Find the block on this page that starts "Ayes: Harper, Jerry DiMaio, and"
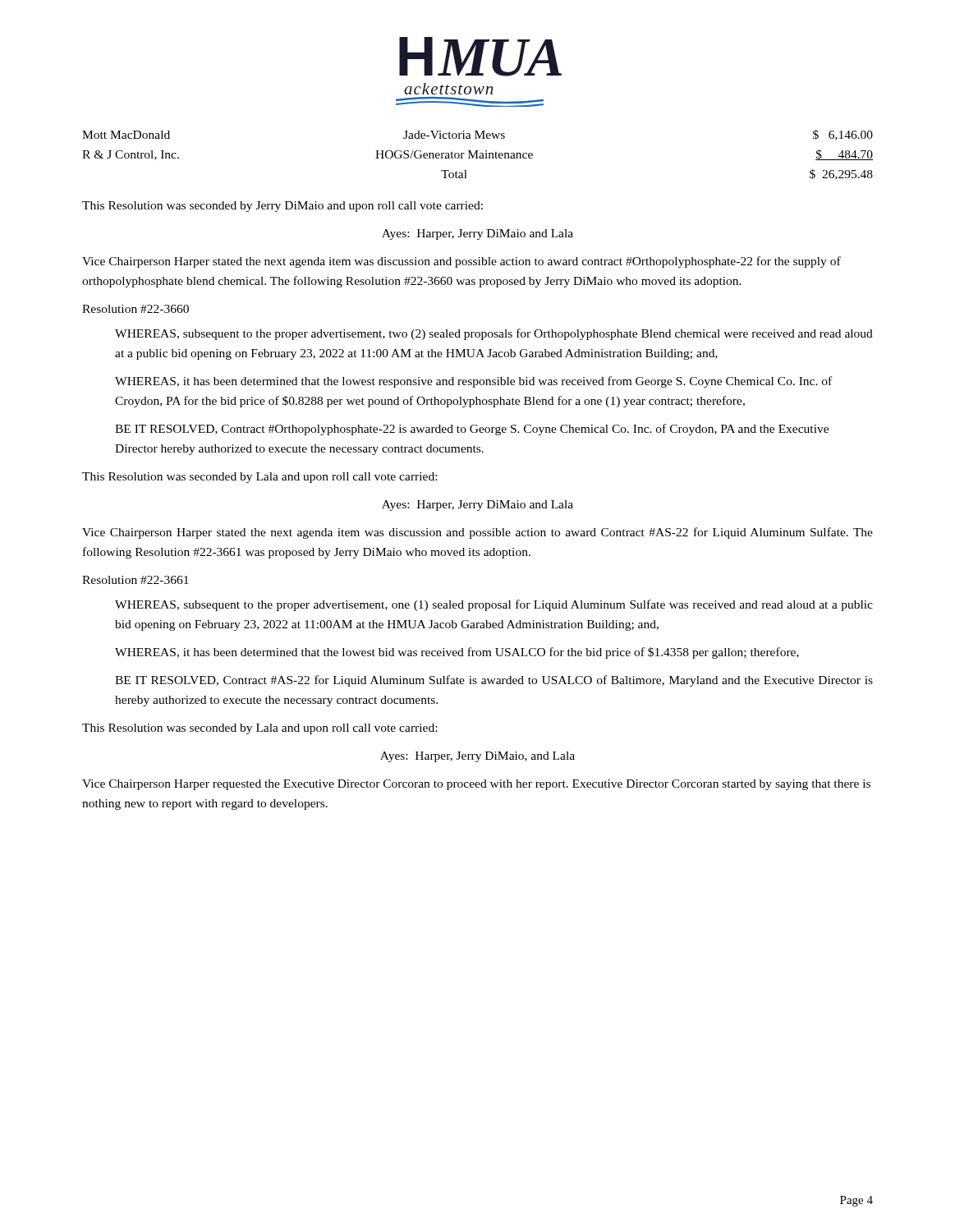 478,756
